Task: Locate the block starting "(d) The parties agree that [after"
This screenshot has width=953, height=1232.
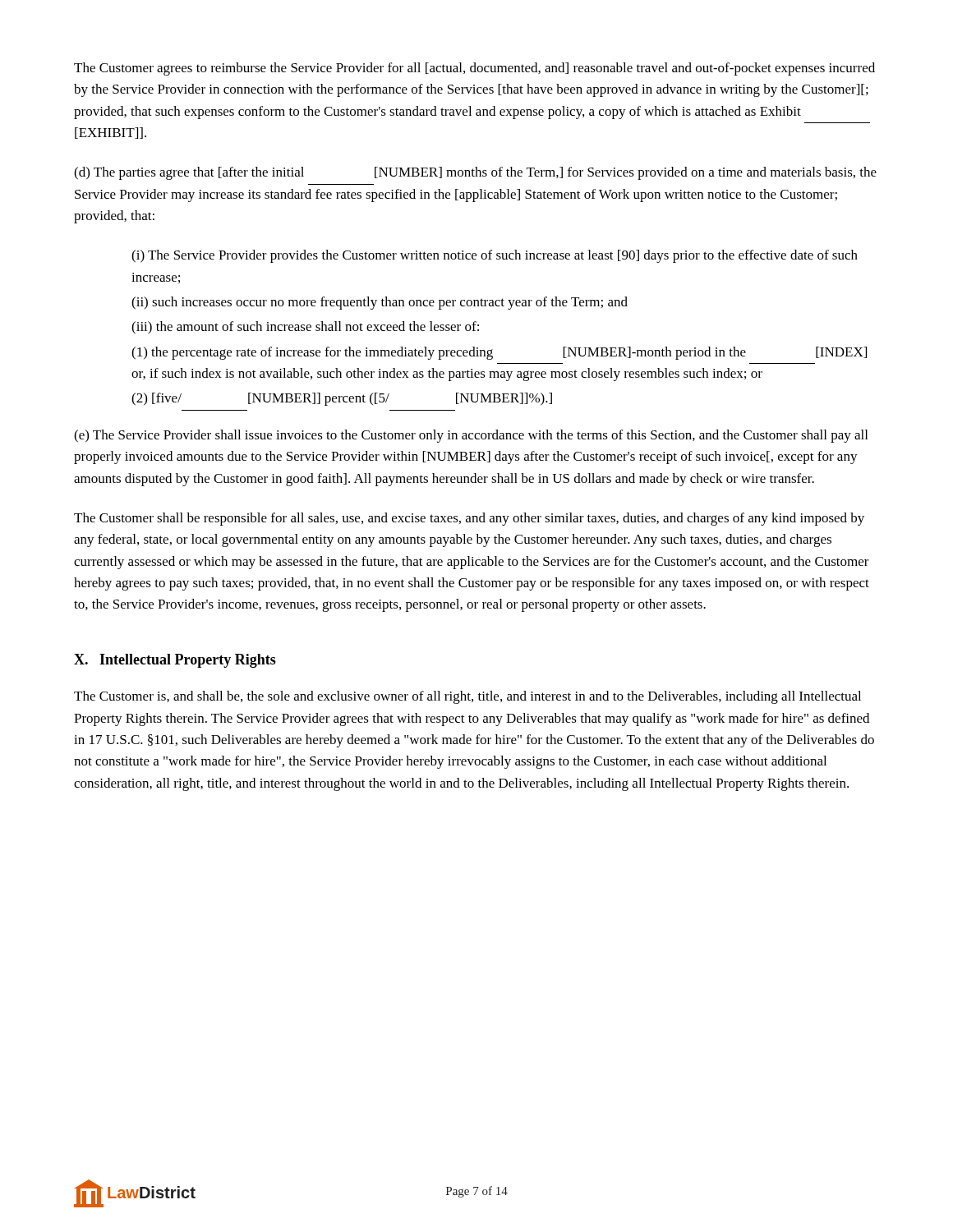Action: coord(475,193)
